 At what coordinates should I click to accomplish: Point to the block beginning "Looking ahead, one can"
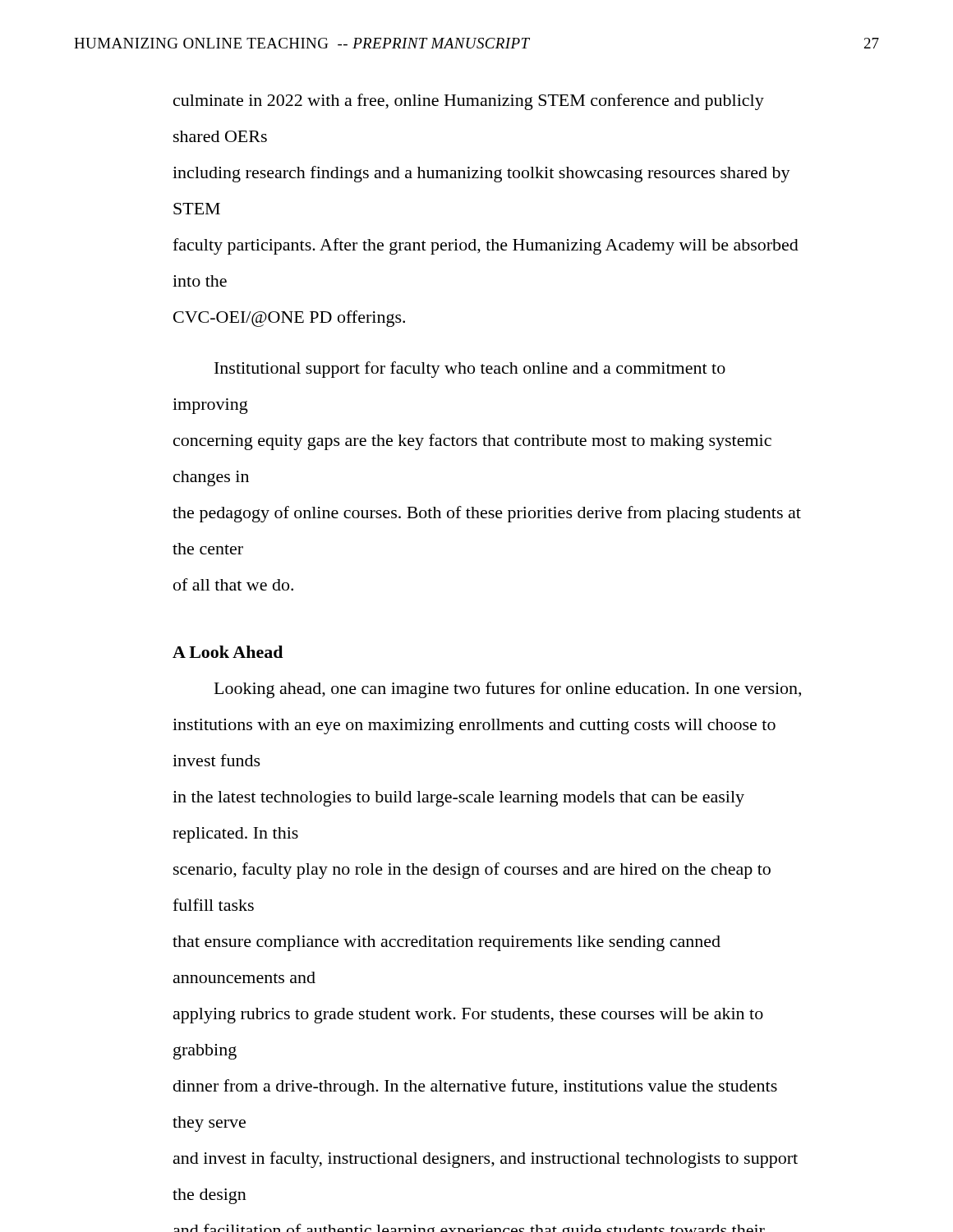tap(508, 688)
